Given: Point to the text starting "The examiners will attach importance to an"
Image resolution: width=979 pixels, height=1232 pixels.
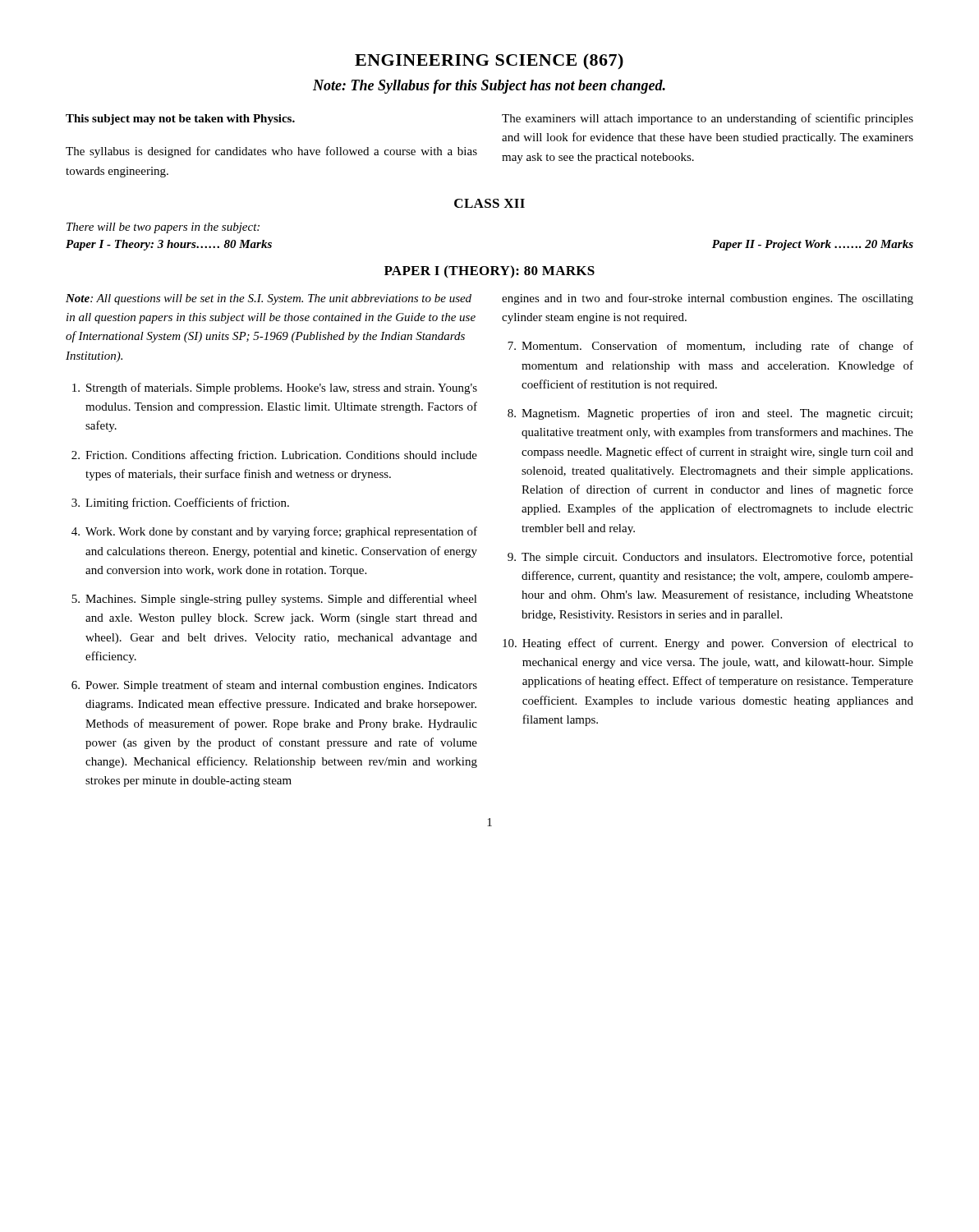Looking at the screenshot, I should point(708,138).
